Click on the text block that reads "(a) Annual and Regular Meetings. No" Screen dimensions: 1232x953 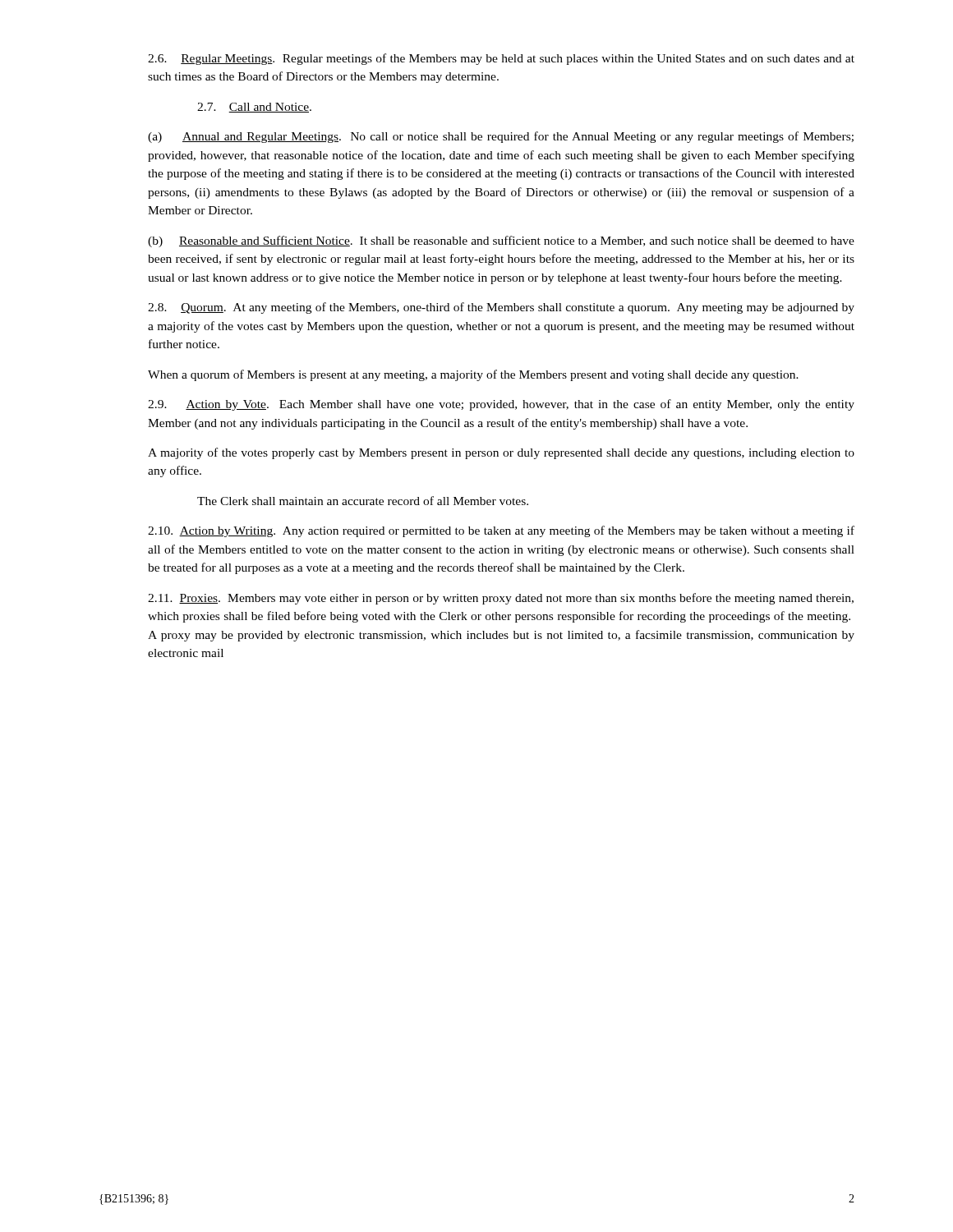[x=501, y=174]
